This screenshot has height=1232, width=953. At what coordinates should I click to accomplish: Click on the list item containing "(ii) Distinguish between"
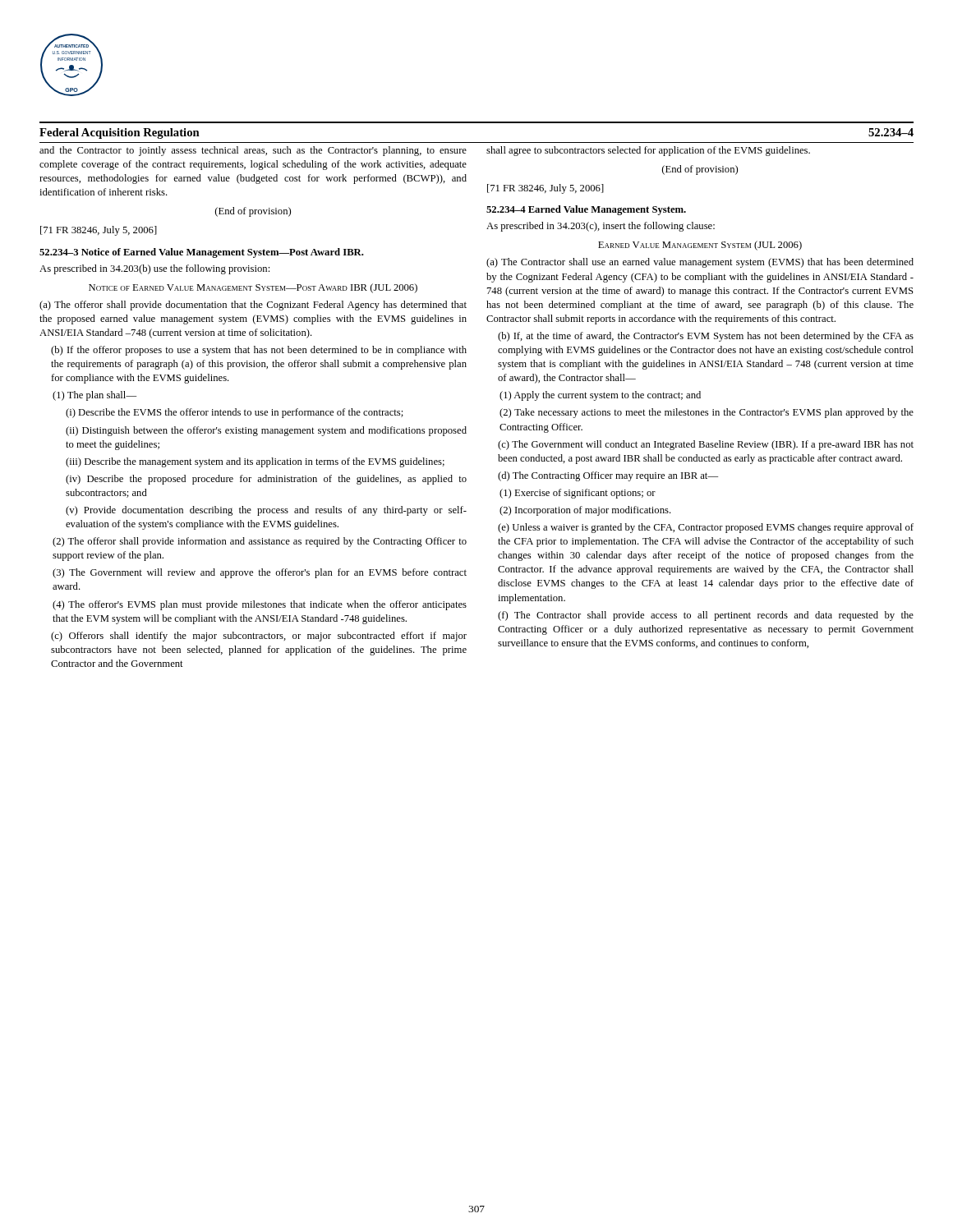[266, 437]
